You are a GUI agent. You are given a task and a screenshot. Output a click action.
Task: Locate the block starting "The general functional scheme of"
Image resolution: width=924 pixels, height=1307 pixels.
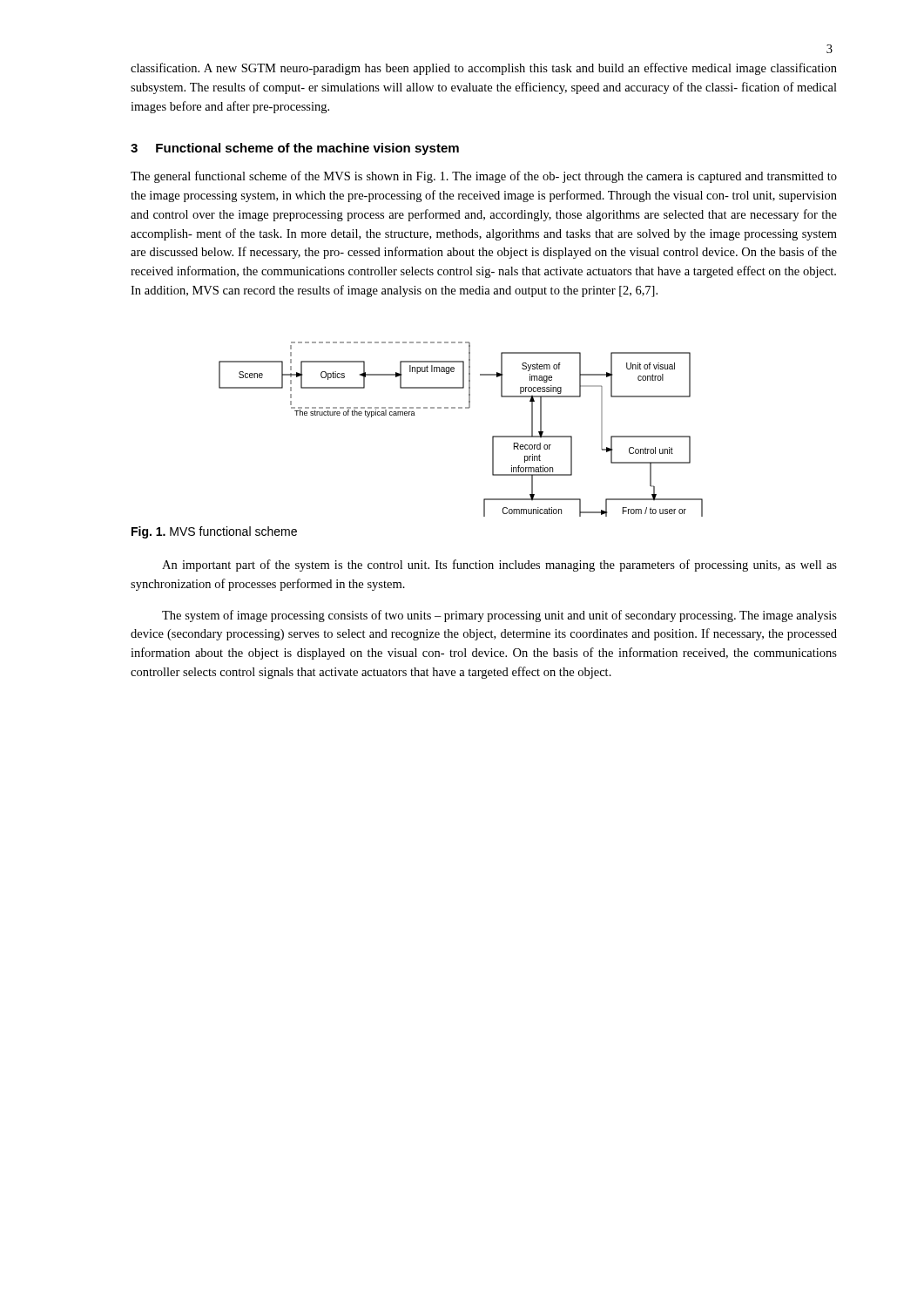(x=484, y=233)
